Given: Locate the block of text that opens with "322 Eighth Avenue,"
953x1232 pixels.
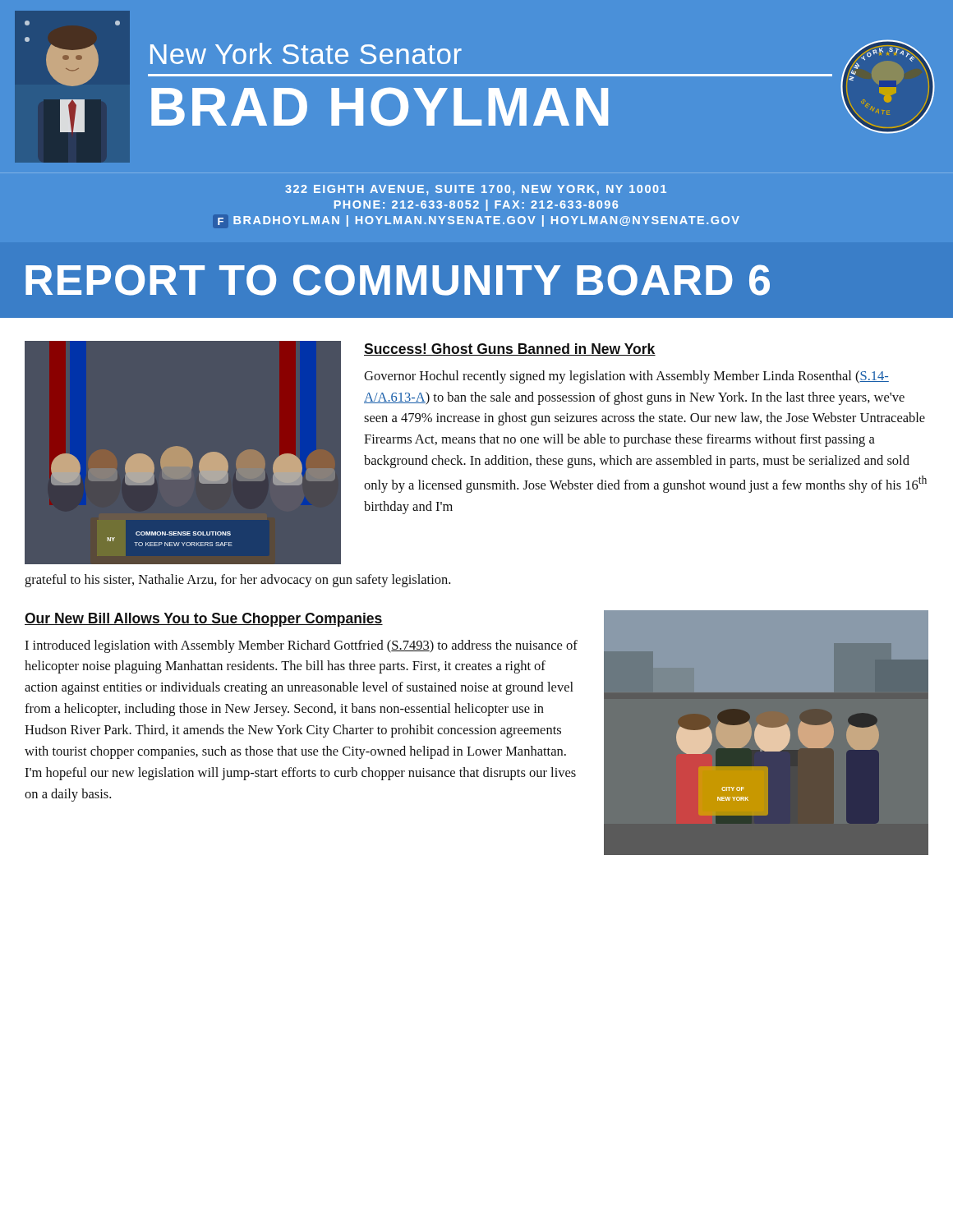Looking at the screenshot, I should click(x=476, y=205).
